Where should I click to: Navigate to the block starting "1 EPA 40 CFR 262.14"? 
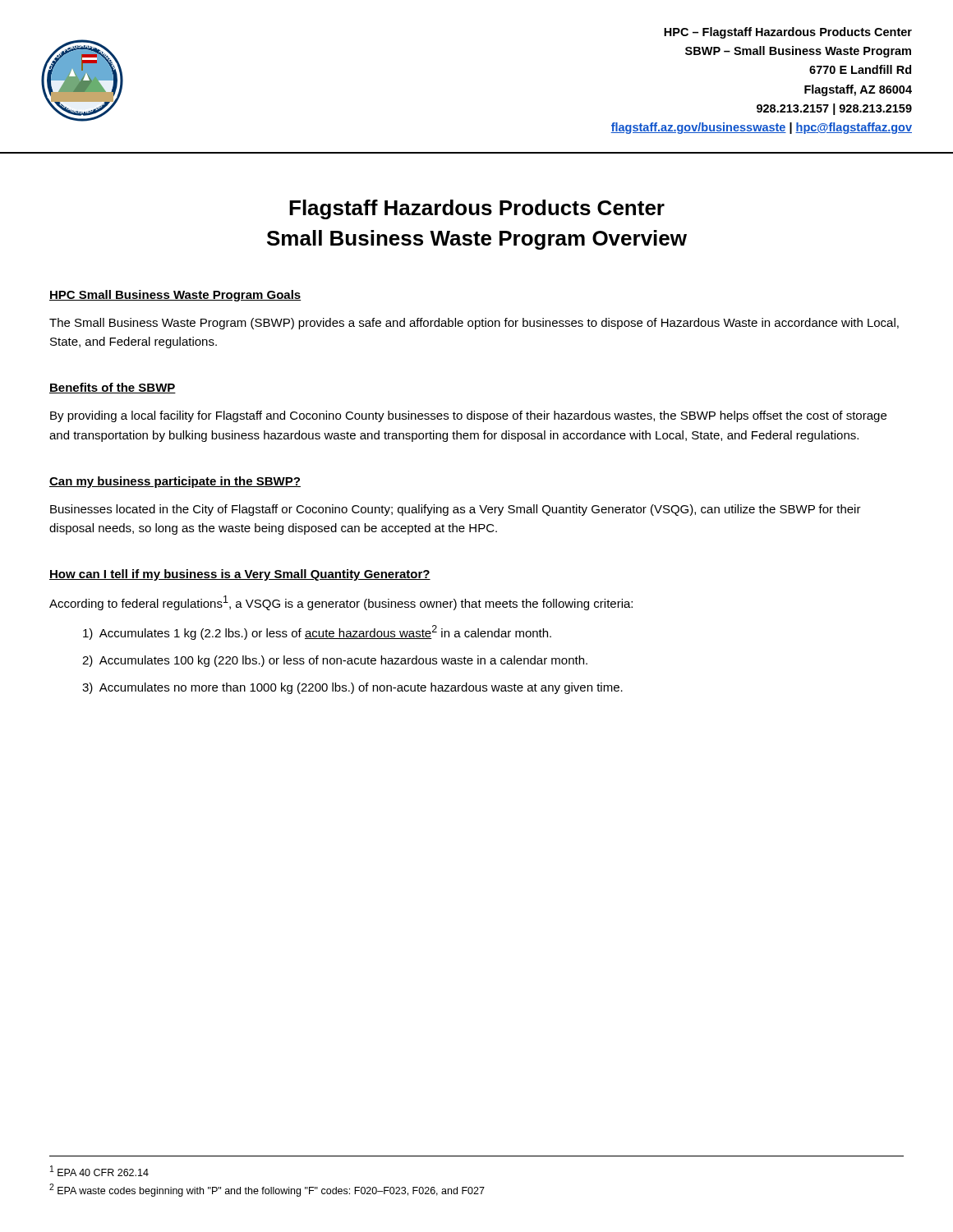tap(99, 1172)
